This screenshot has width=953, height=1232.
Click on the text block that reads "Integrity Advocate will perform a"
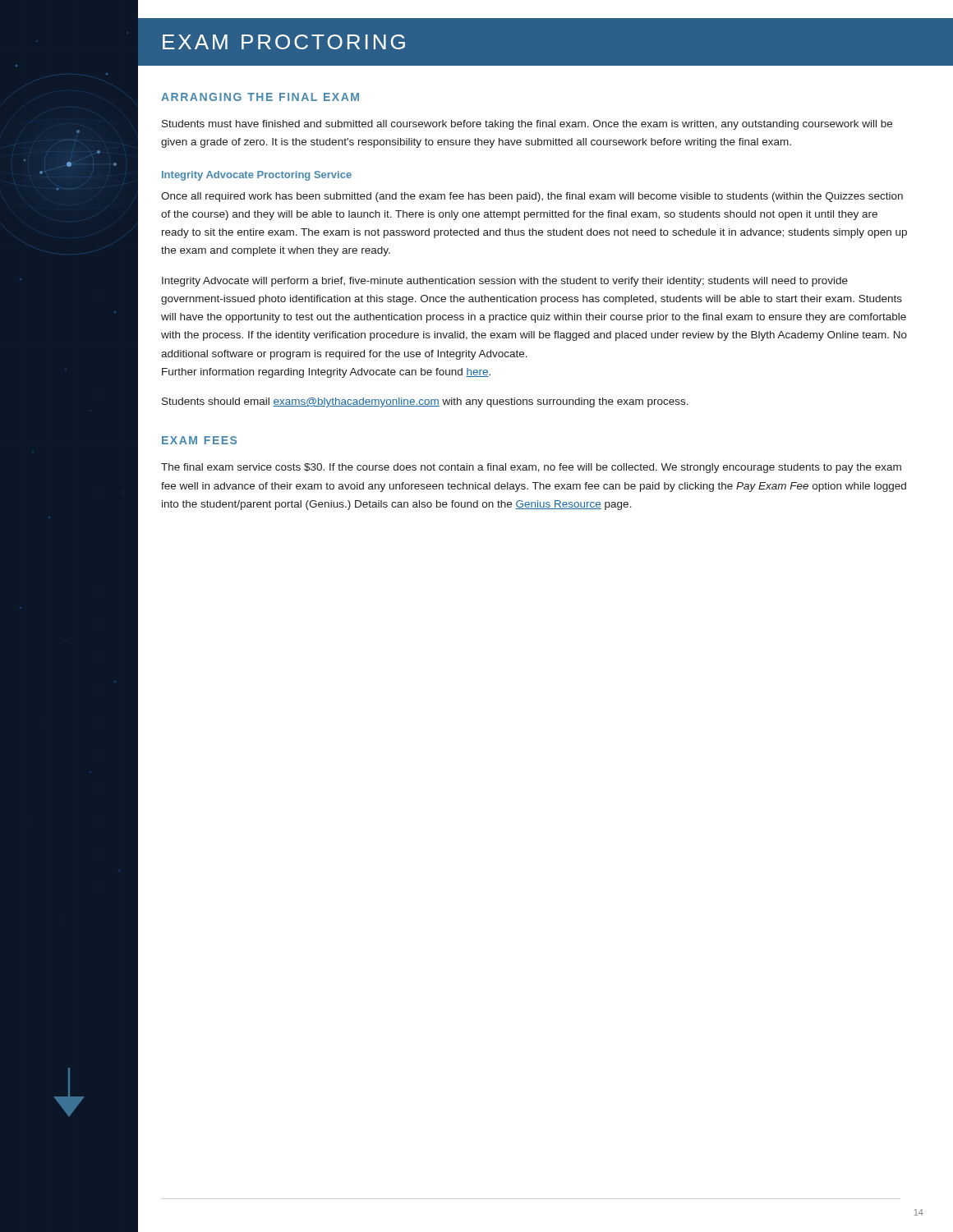click(x=534, y=326)
